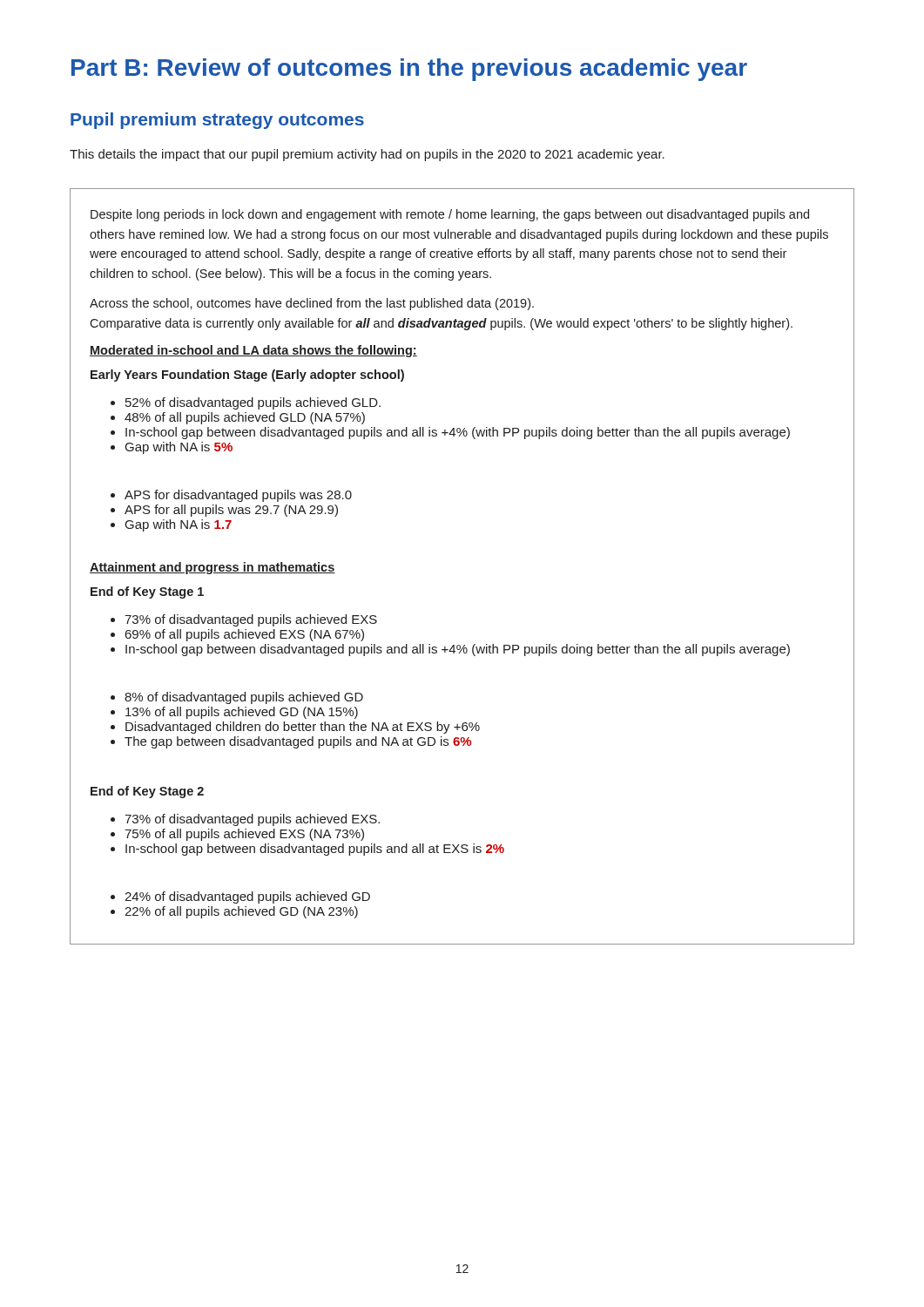Select the passage starting "24% of disadvantaged"
This screenshot has height=1307, width=924.
(240, 897)
